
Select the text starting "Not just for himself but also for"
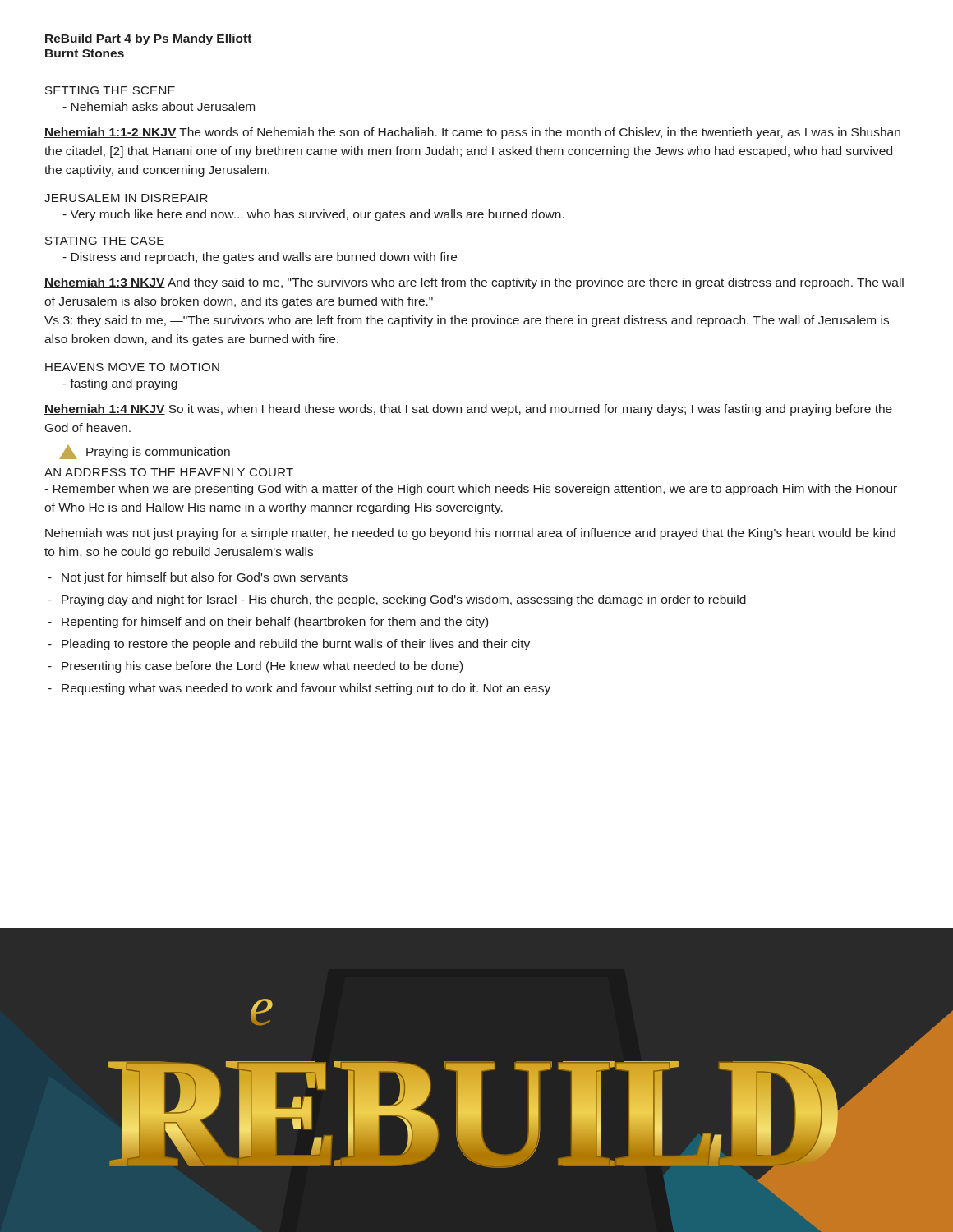[204, 577]
